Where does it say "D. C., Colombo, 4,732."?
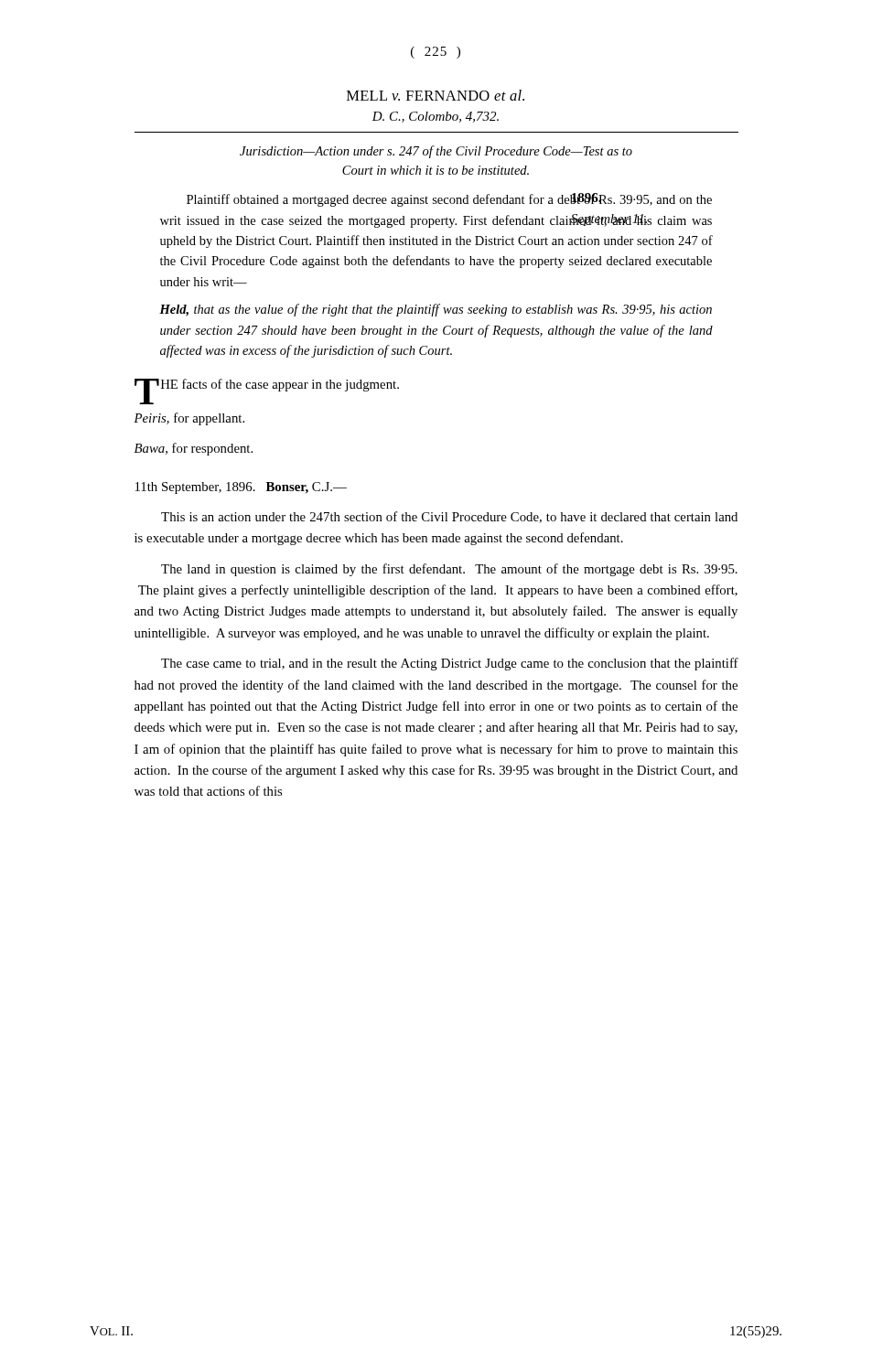The height and width of the screenshot is (1372, 872). click(x=436, y=116)
